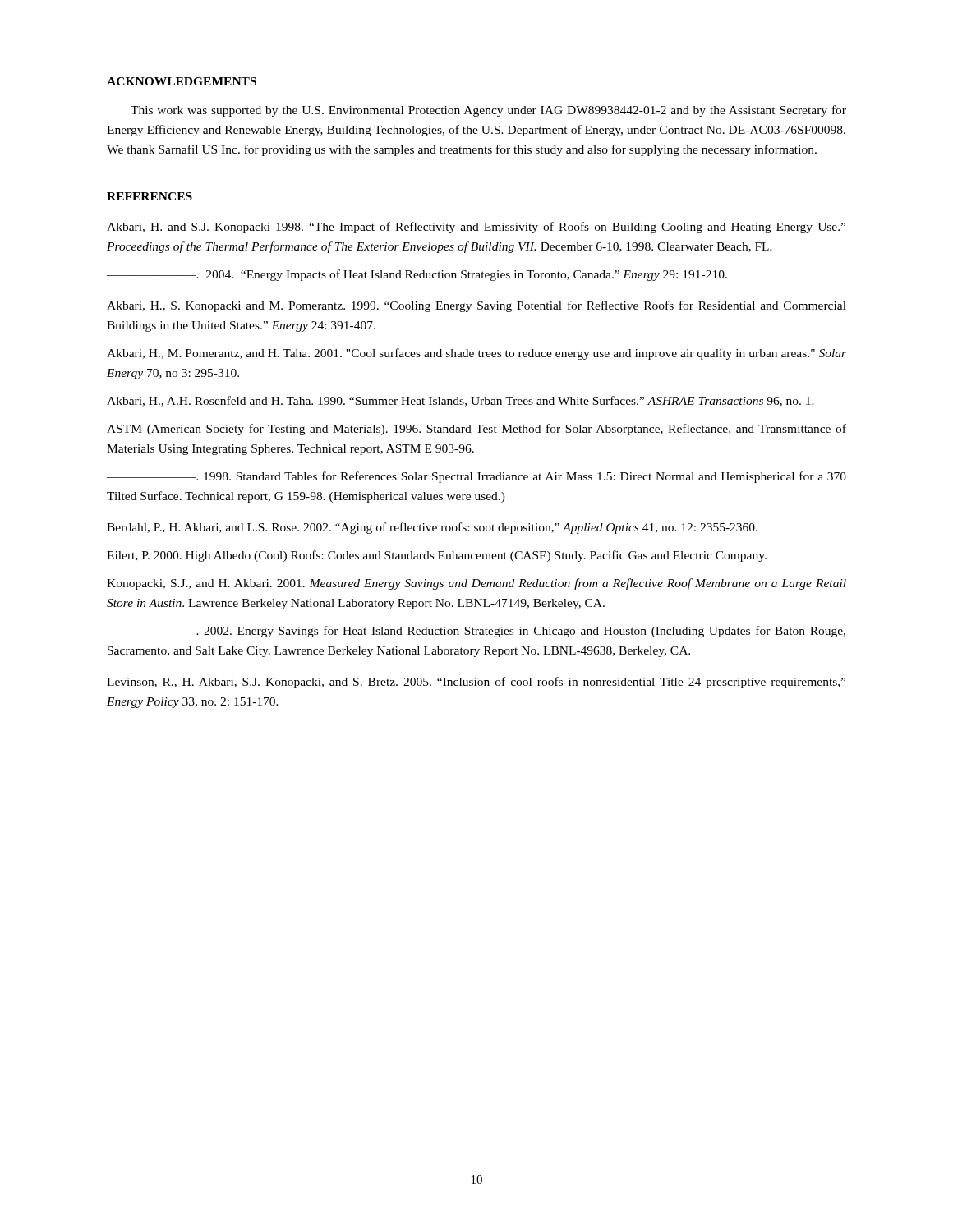This screenshot has height=1232, width=953.
Task: Find the block on this page that starts "———————. 2002. Energy Savings for Heat Island Reduction"
Action: [476, 640]
